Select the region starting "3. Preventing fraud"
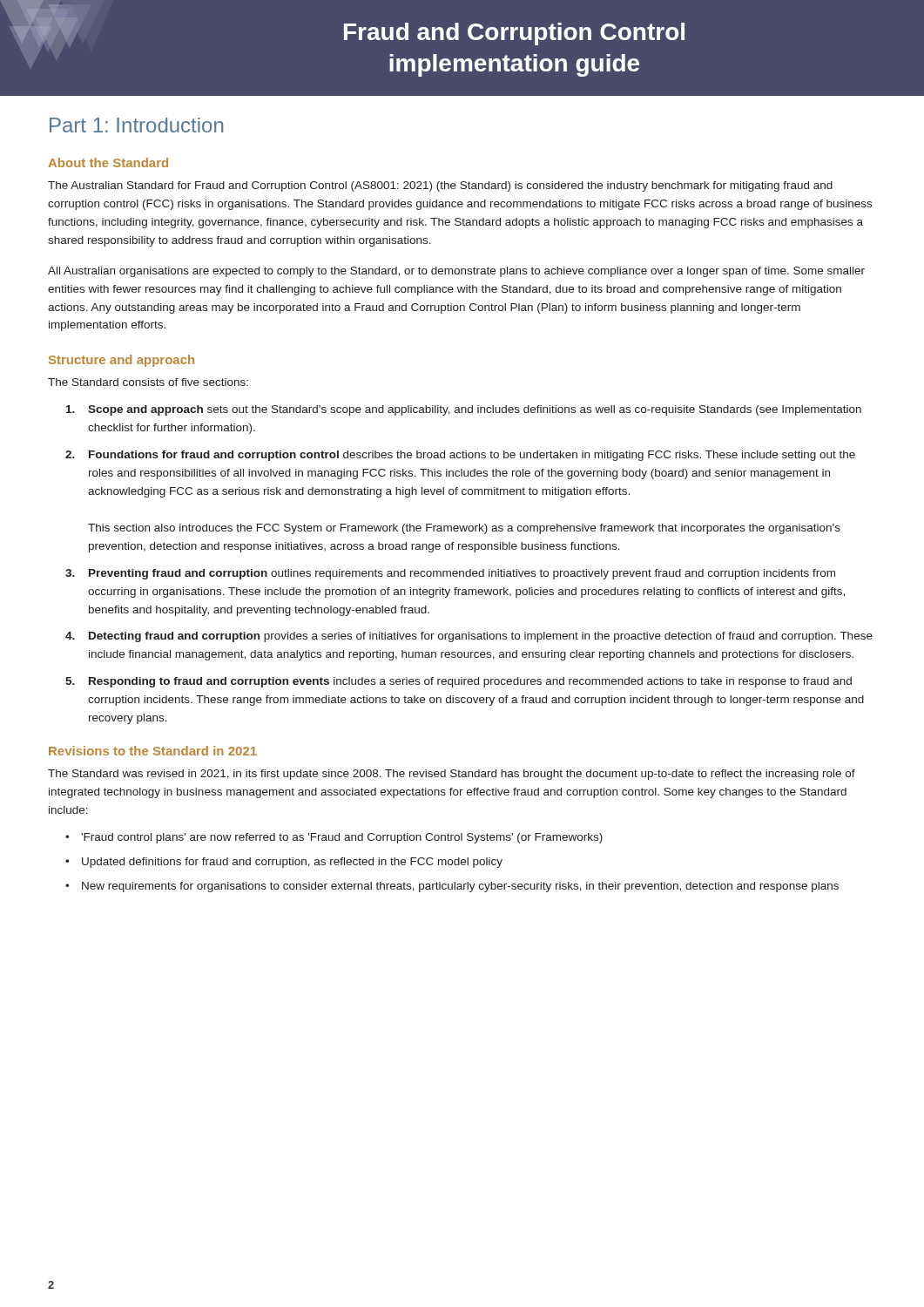The width and height of the screenshot is (924, 1307). point(471,592)
